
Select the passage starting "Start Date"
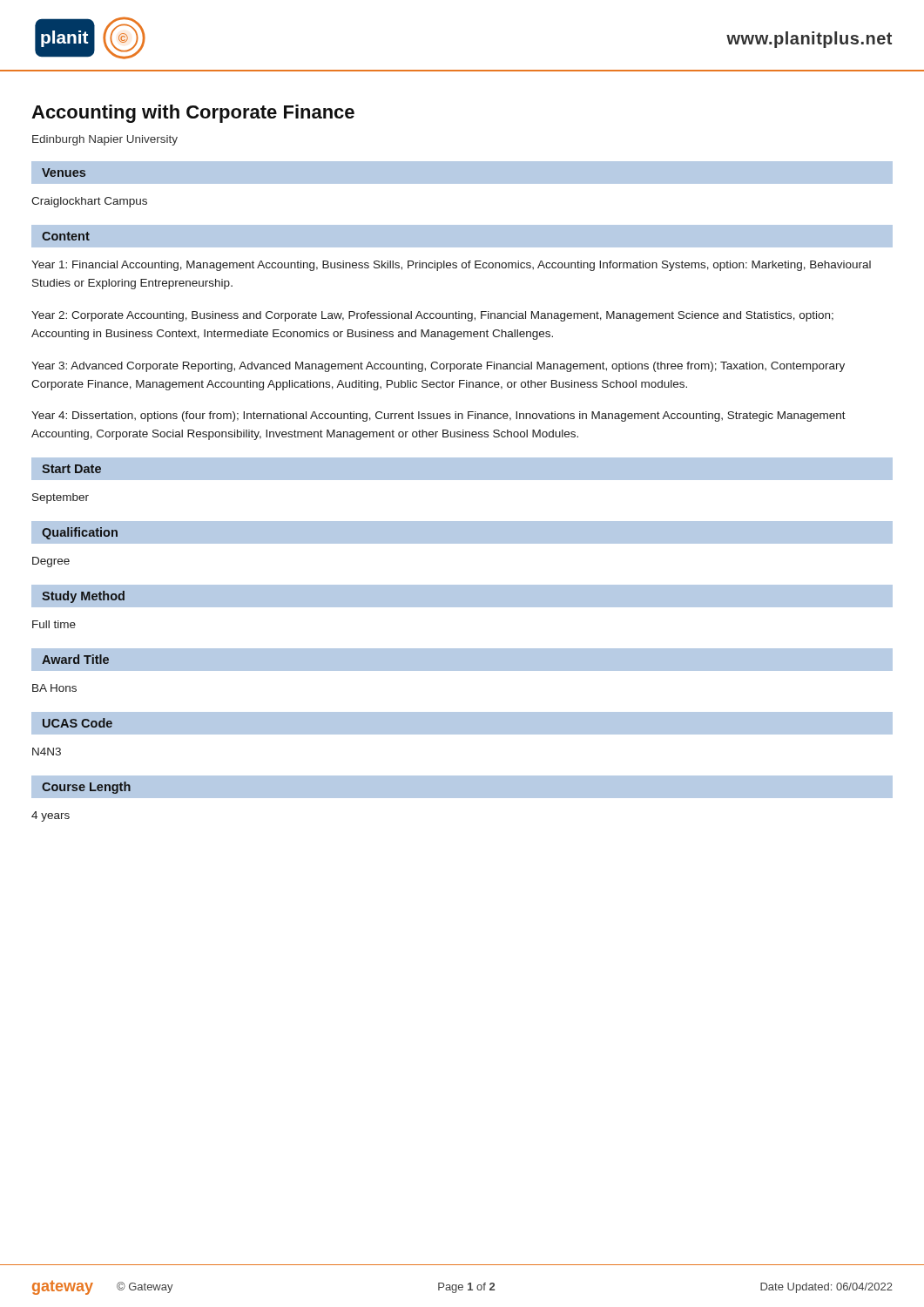pyautogui.click(x=72, y=469)
